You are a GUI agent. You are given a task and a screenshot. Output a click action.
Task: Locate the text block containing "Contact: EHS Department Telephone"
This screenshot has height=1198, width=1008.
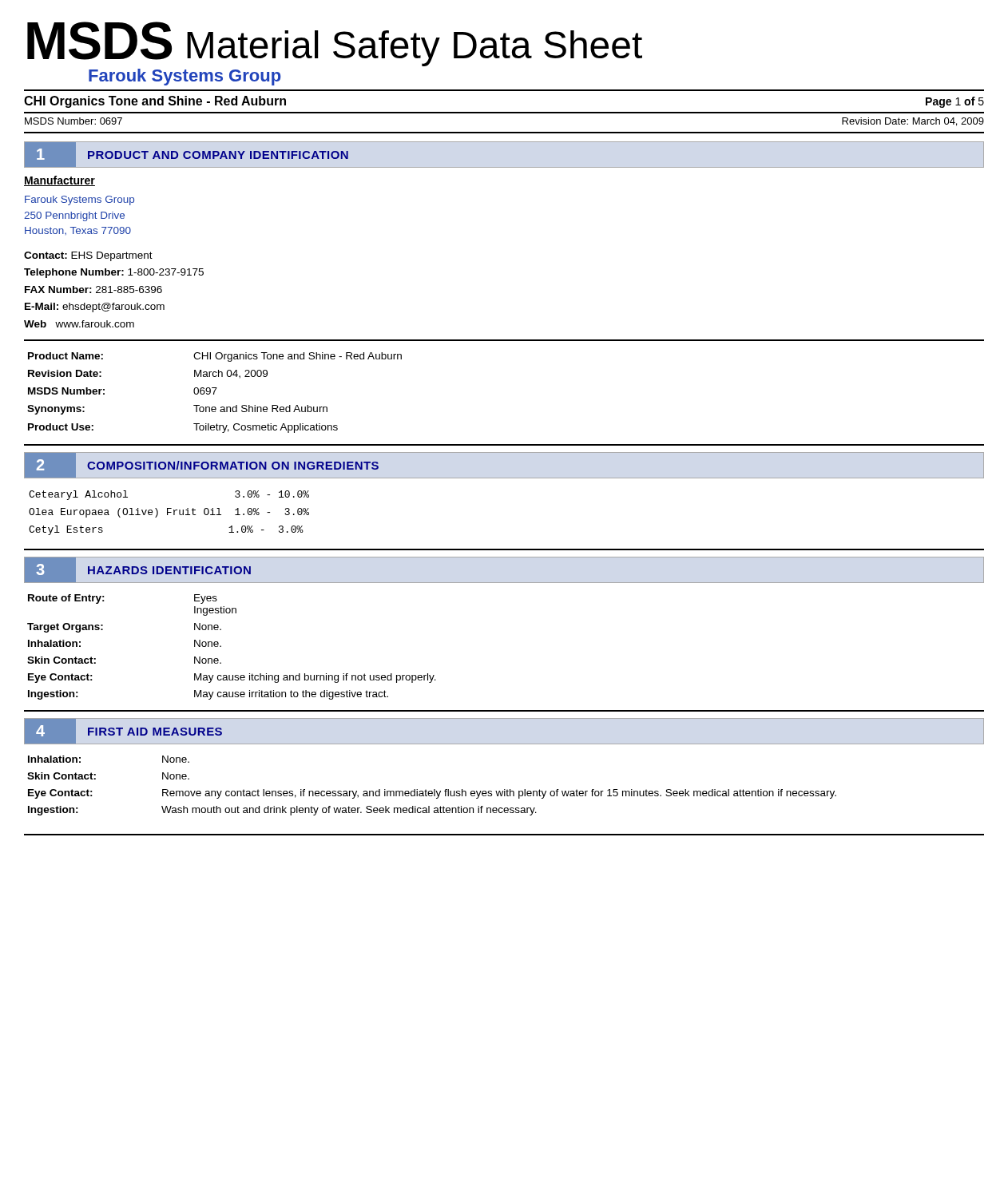pyautogui.click(x=114, y=289)
